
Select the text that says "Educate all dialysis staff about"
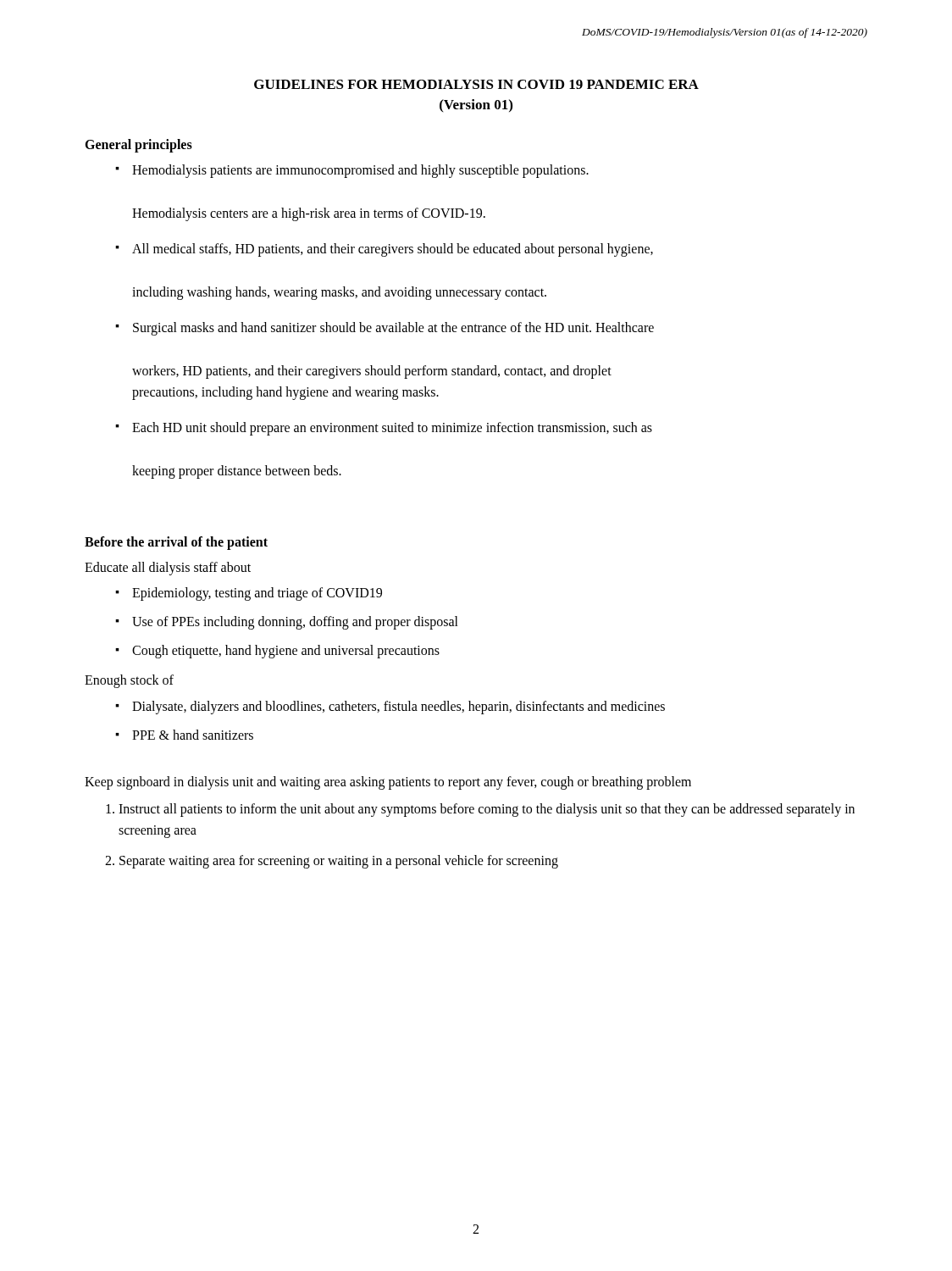click(x=168, y=567)
